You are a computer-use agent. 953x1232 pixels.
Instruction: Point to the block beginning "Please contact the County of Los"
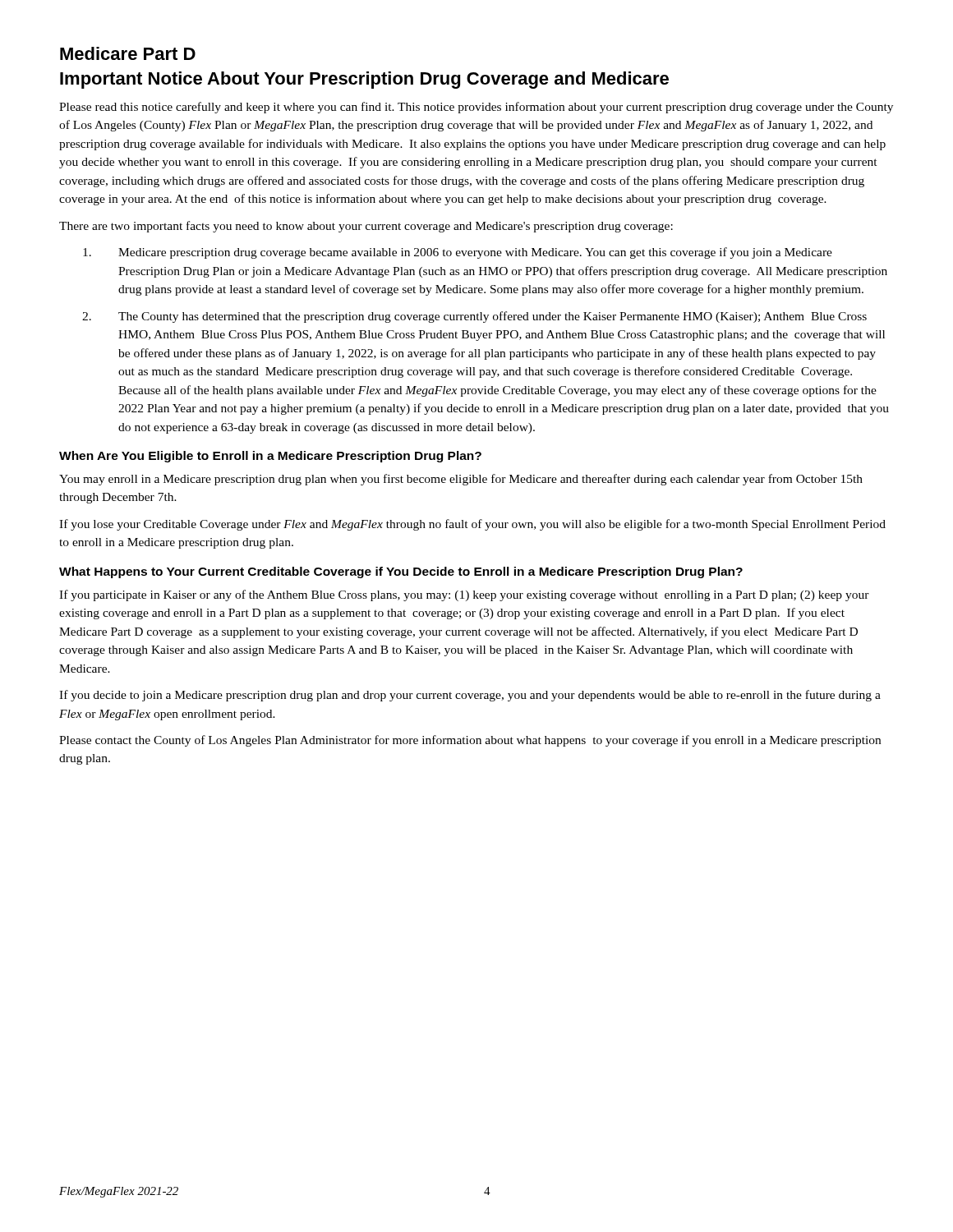pos(470,749)
